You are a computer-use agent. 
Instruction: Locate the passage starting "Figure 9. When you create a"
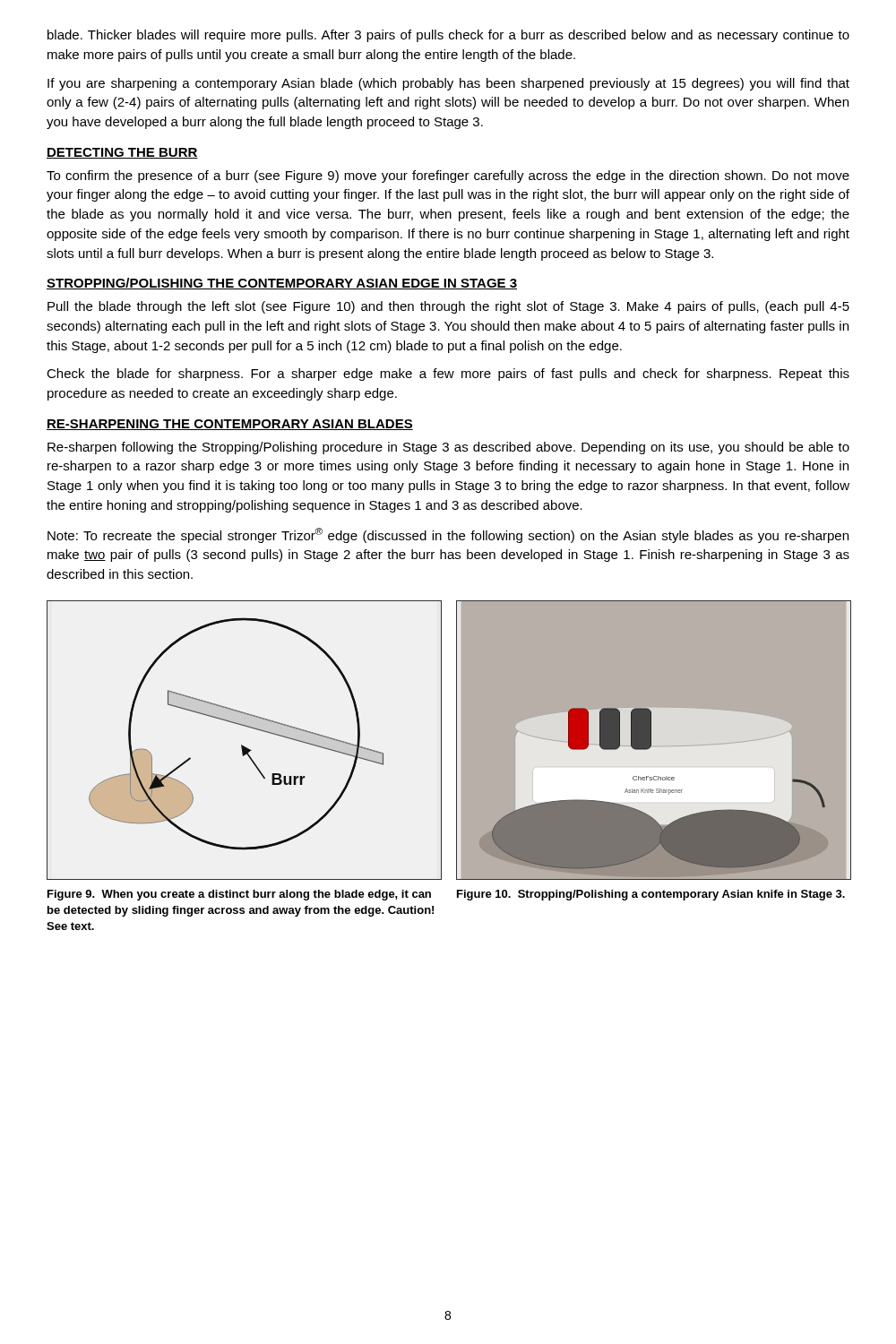coord(241,910)
